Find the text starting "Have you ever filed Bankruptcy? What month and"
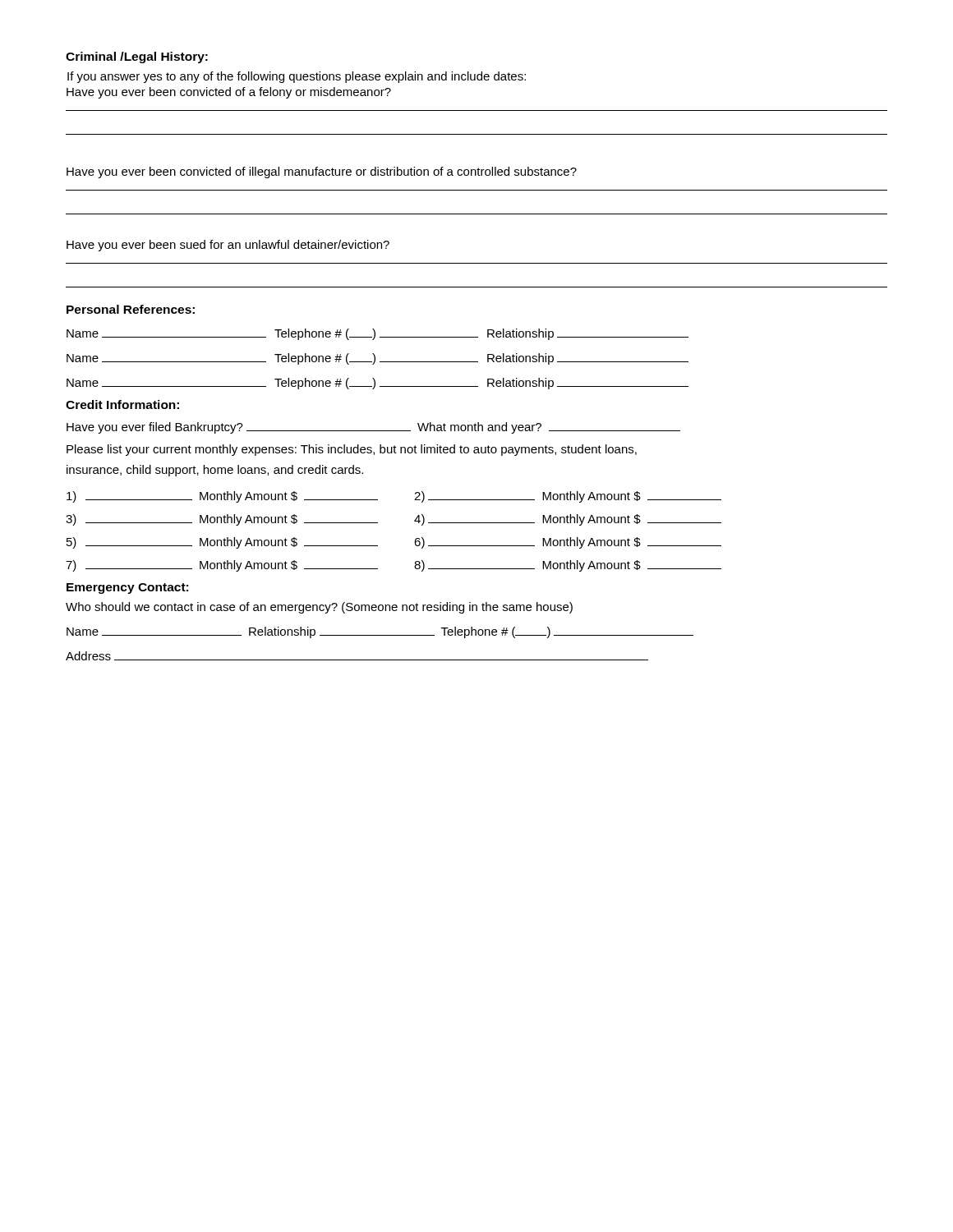The width and height of the screenshot is (953, 1232). 373,425
